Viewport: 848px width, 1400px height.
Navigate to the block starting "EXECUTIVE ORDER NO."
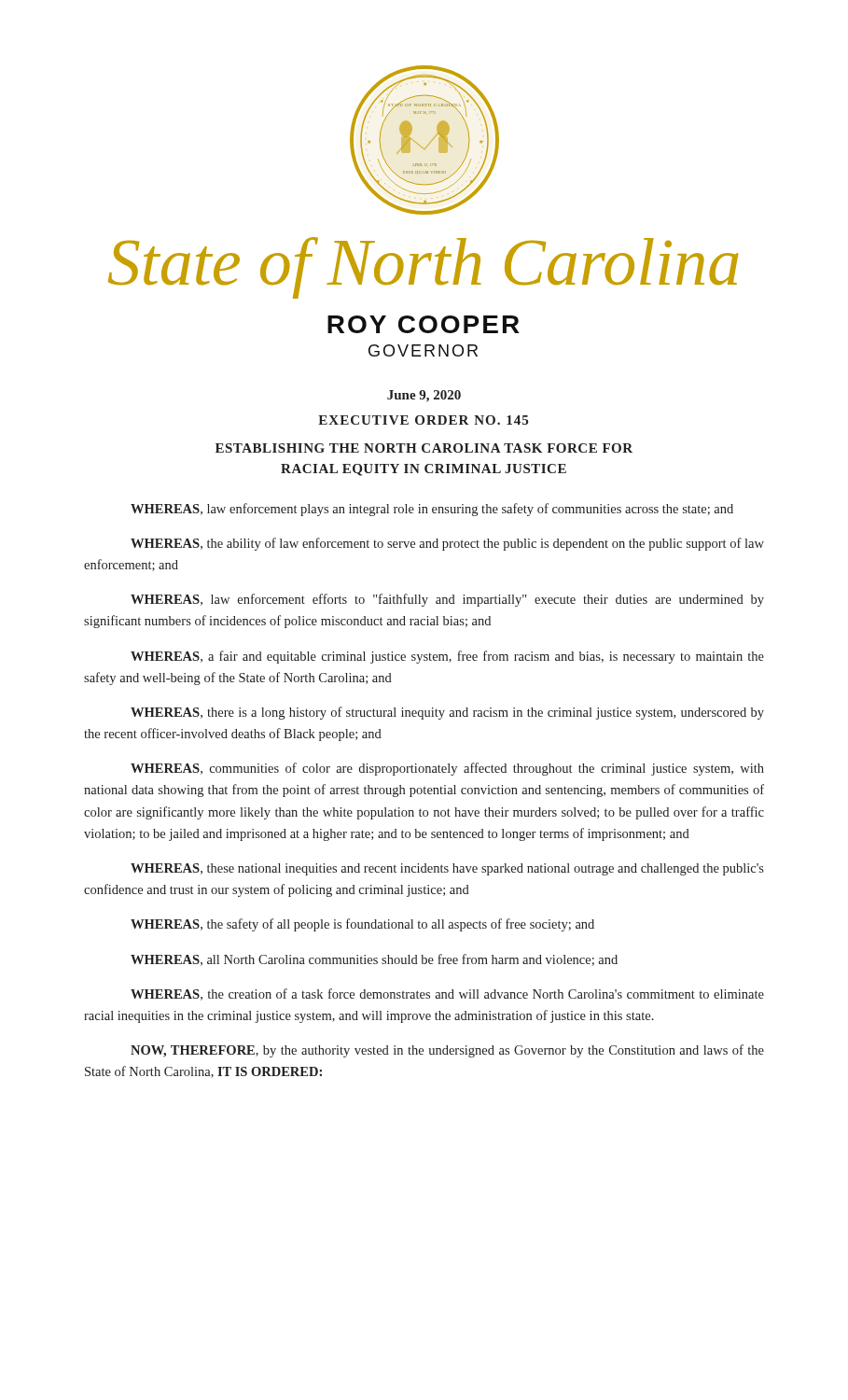pyautogui.click(x=424, y=420)
